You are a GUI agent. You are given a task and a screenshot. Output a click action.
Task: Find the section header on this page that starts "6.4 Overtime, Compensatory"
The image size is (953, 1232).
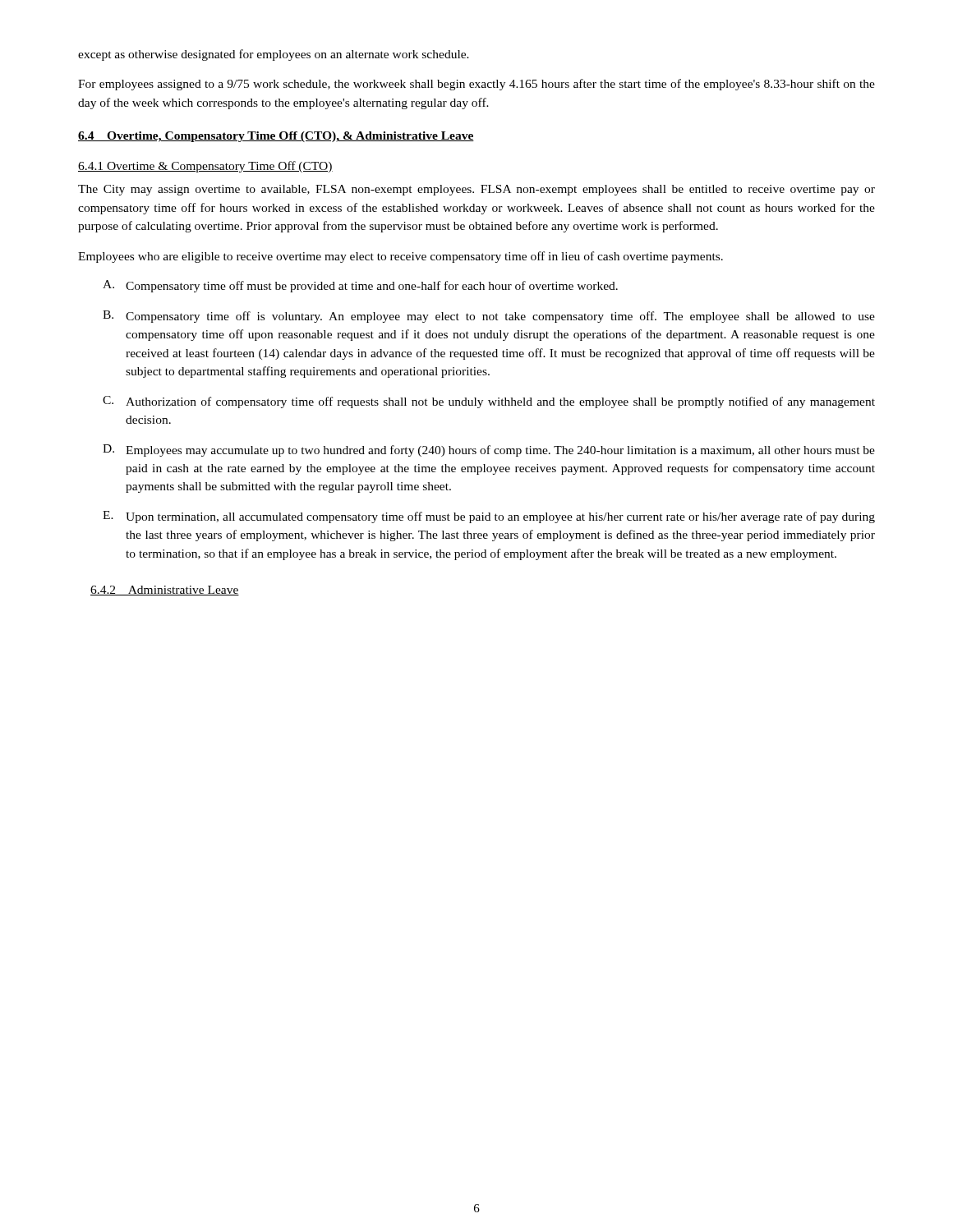coord(476,136)
